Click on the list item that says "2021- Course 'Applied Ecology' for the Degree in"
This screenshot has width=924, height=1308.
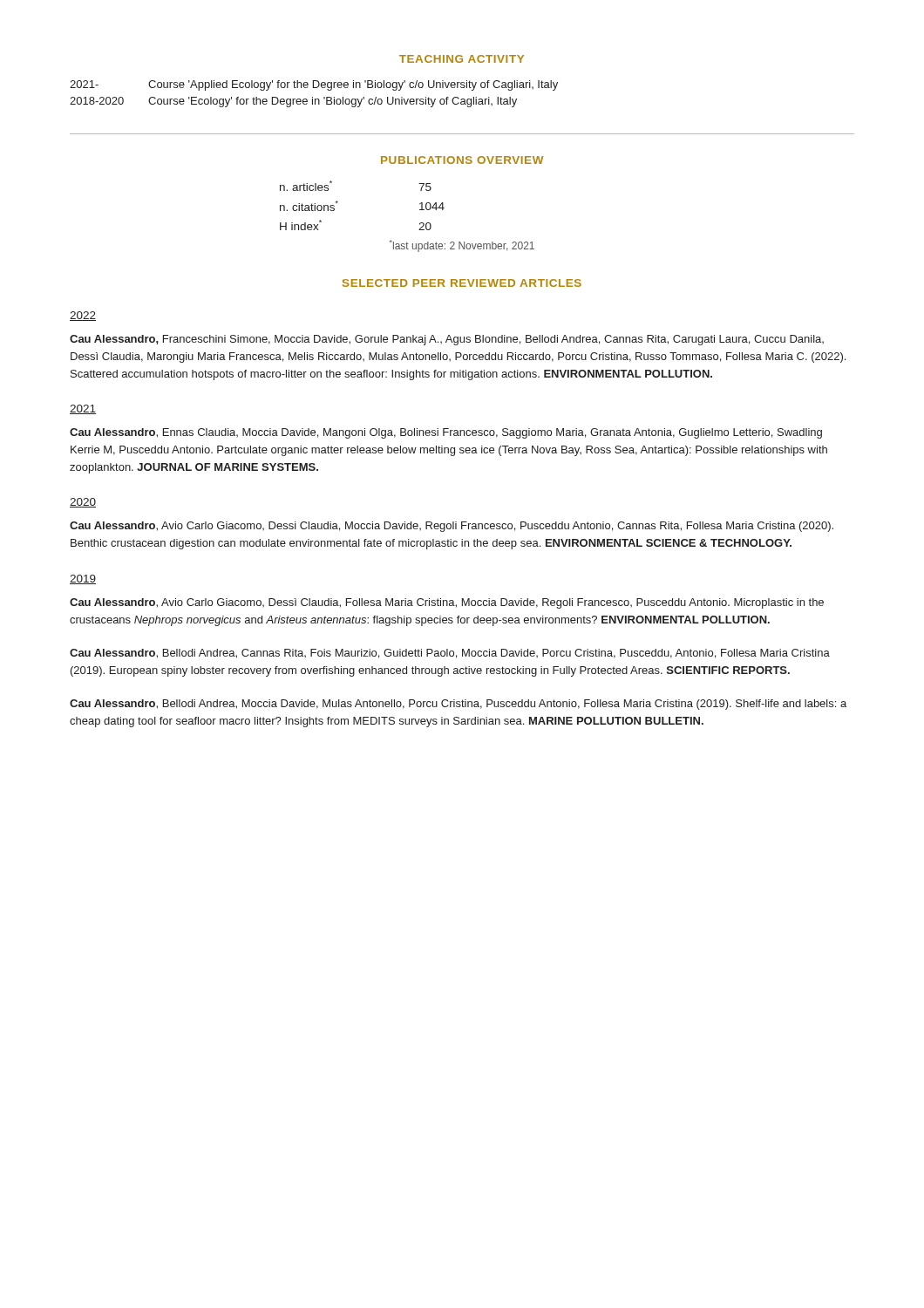462,84
